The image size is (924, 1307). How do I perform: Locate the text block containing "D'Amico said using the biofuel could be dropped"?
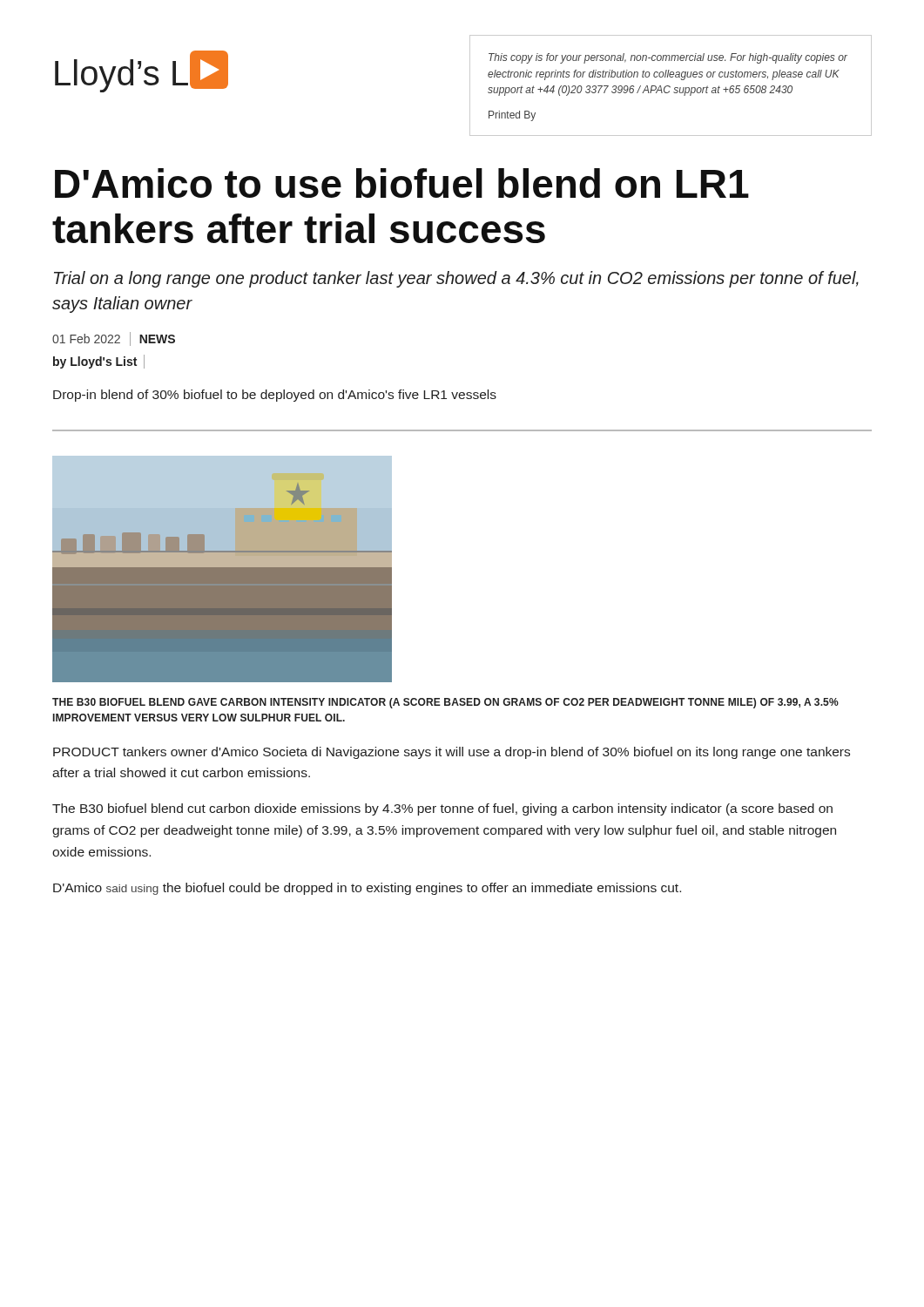coord(367,887)
